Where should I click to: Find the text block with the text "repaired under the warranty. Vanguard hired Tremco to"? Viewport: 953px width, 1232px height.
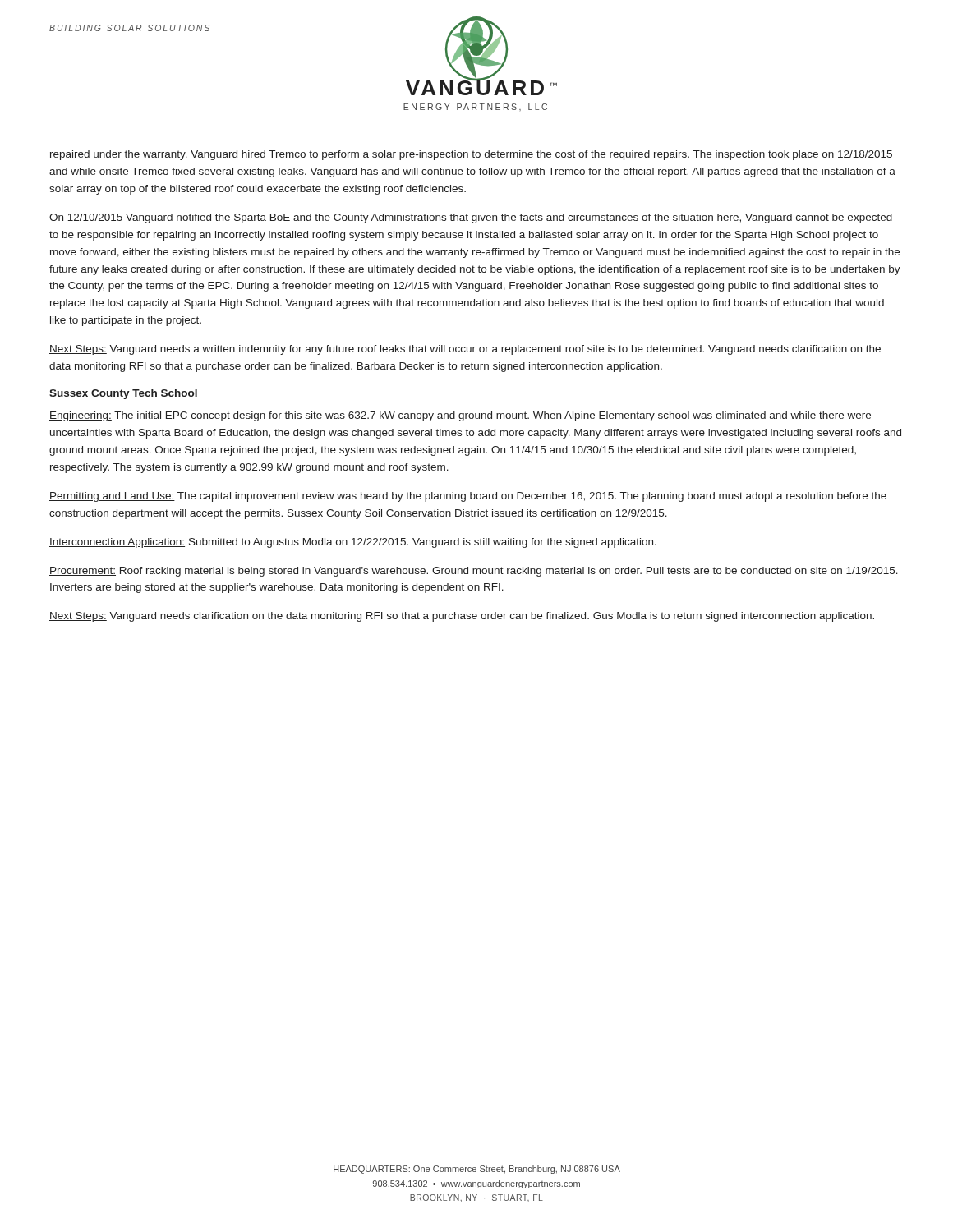point(472,171)
